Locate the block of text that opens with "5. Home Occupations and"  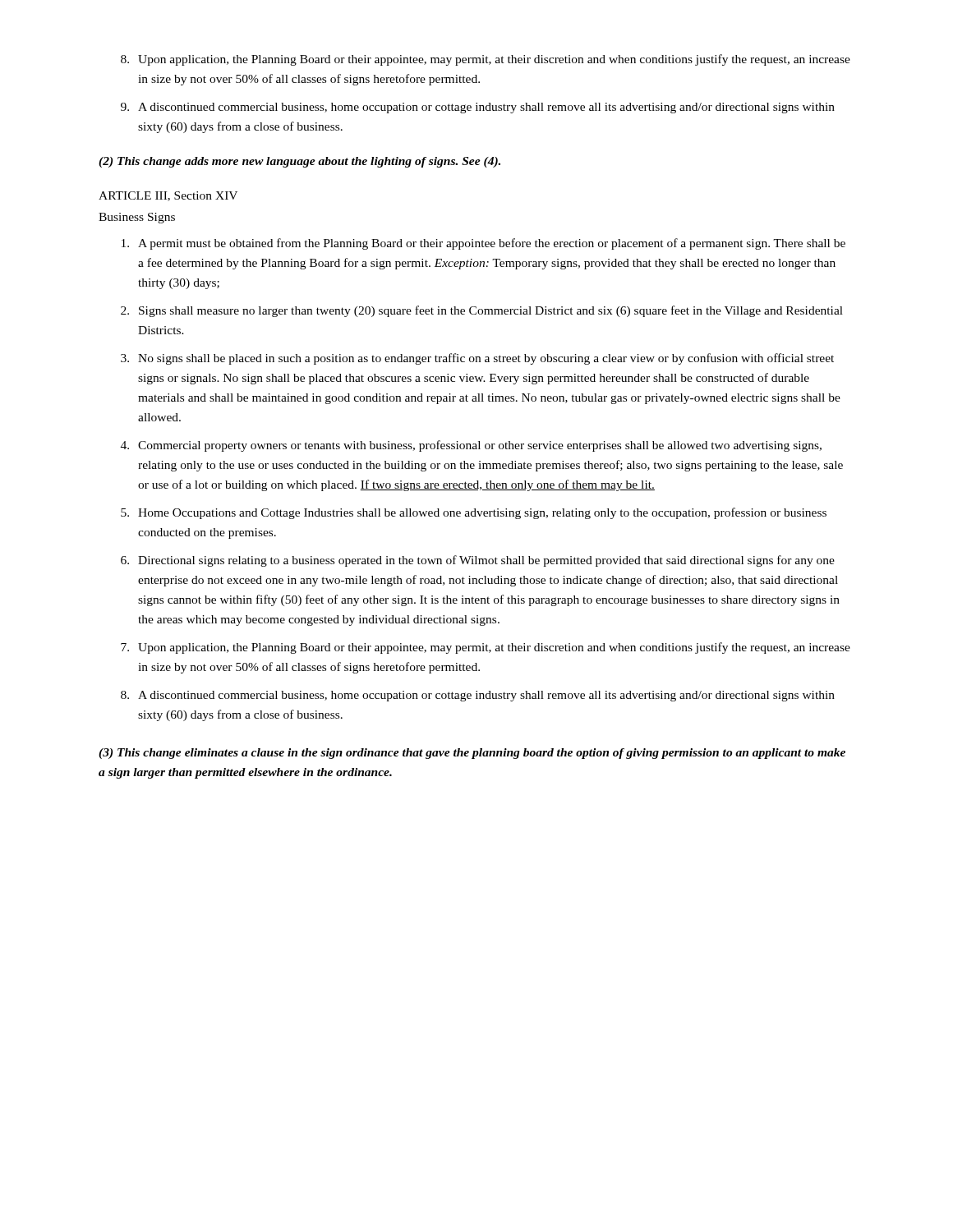(x=476, y=523)
